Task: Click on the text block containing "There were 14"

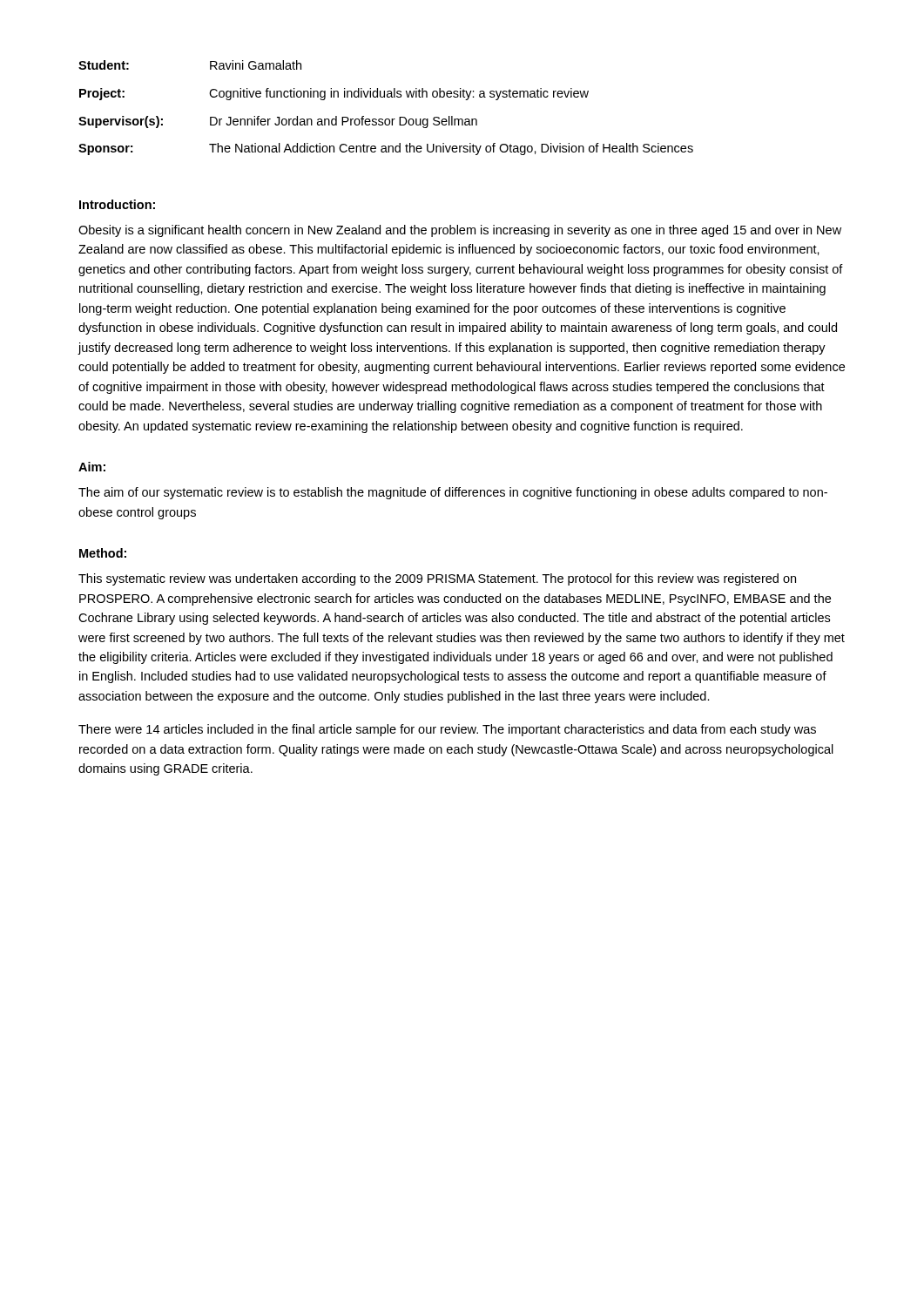Action: 456,749
